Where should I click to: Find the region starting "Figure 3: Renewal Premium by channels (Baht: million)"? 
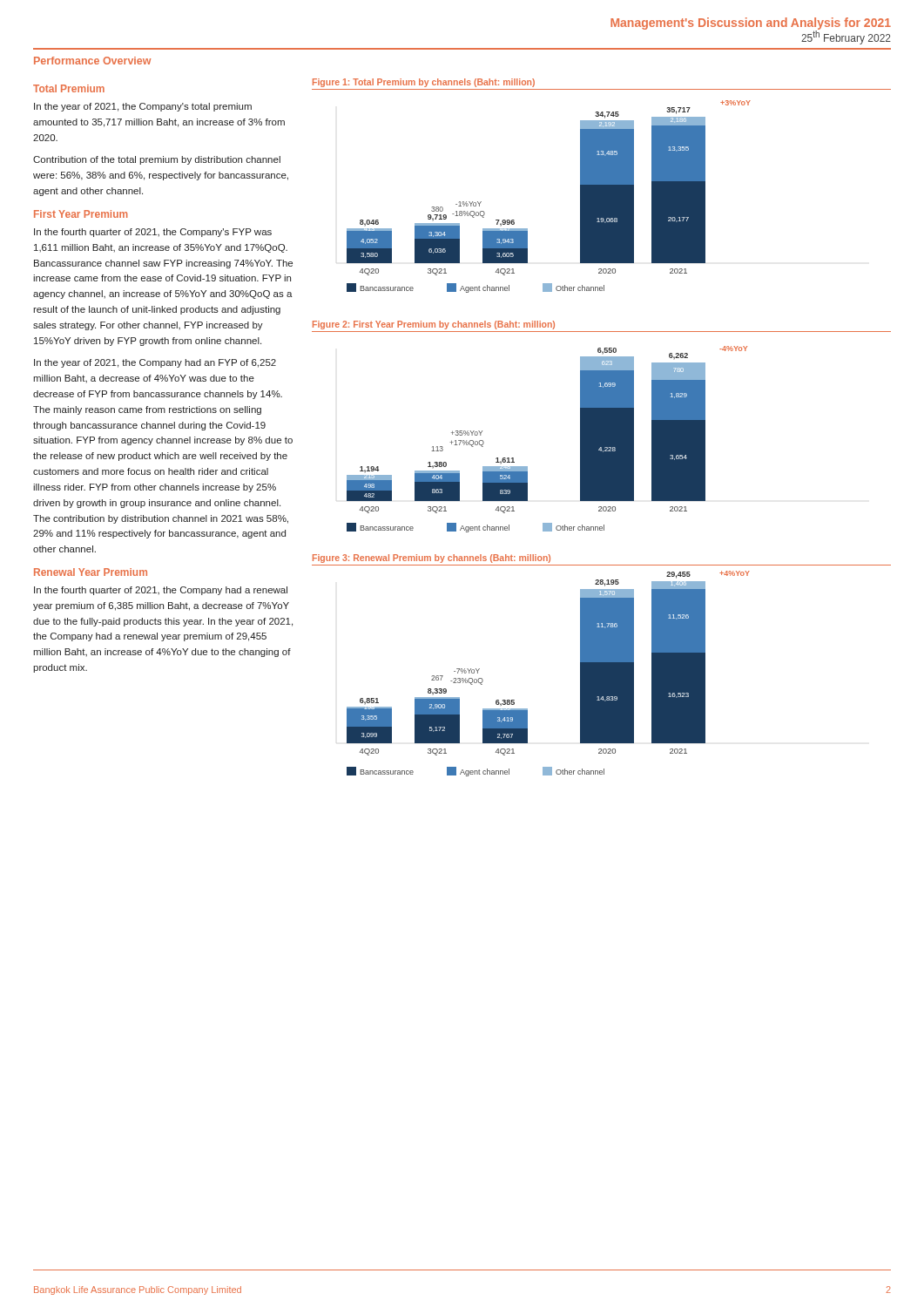pos(431,558)
